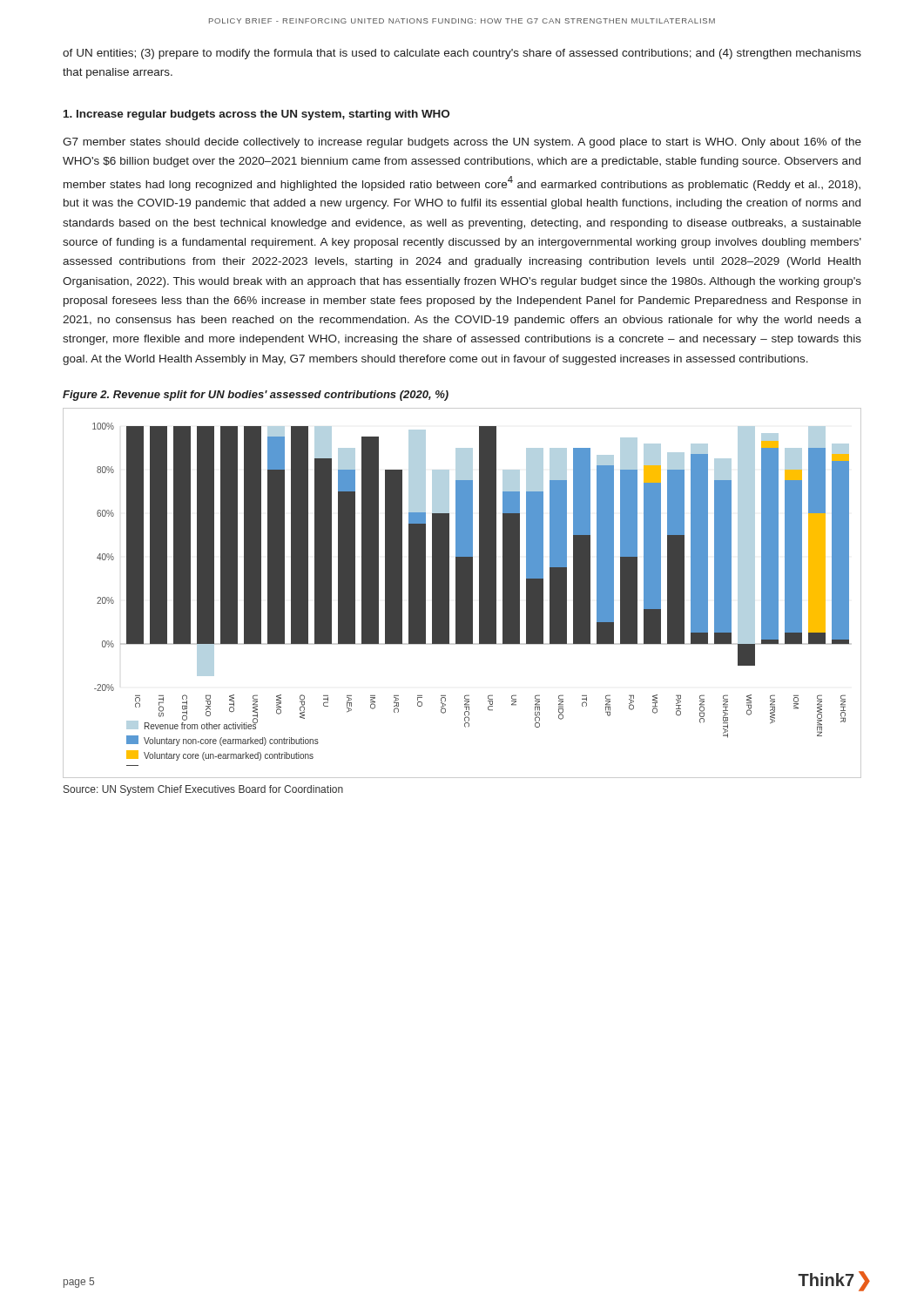Navigate to the text starting "G7 member states should decide collectively to"
This screenshot has height=1307, width=924.
click(462, 250)
